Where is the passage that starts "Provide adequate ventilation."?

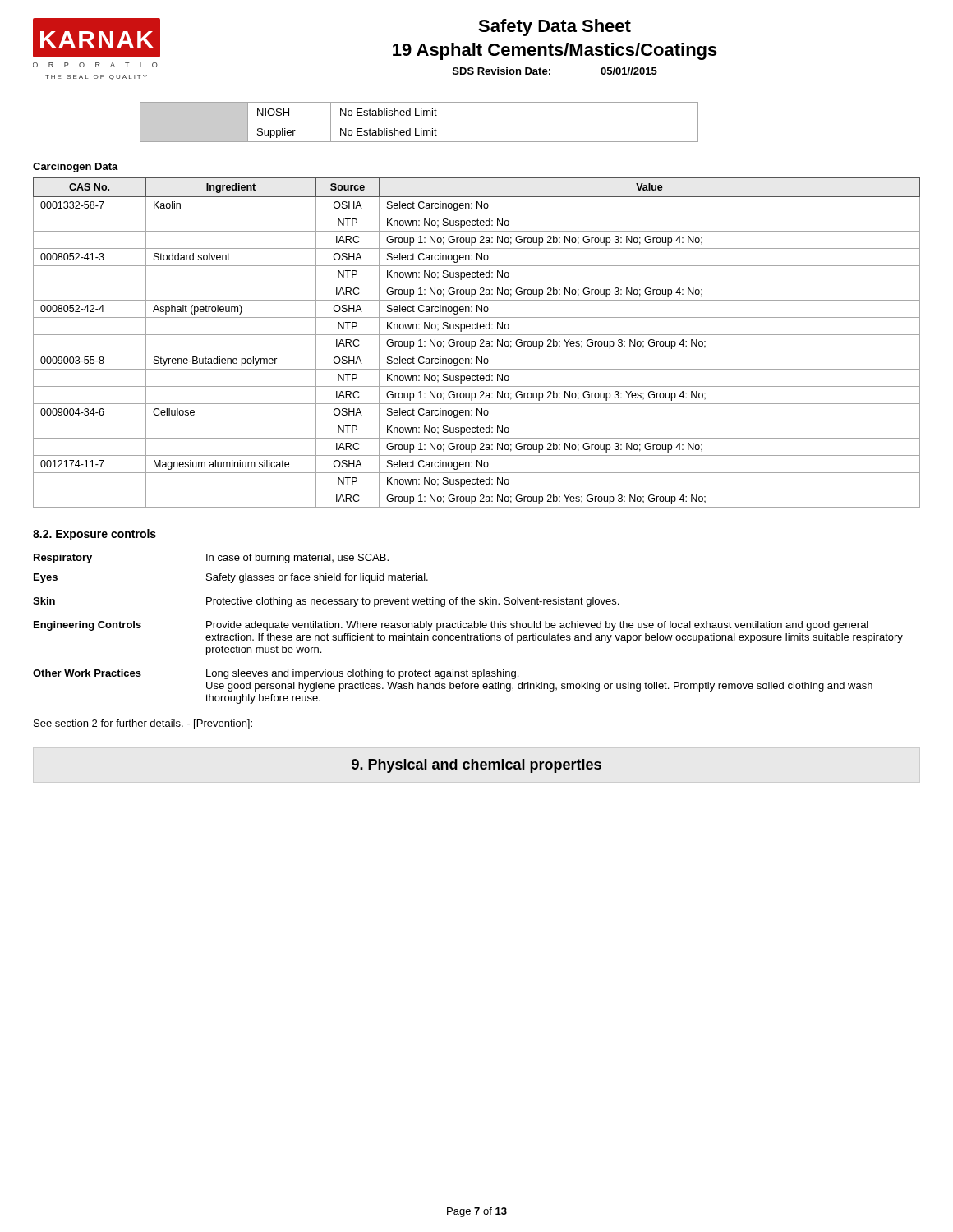click(554, 637)
